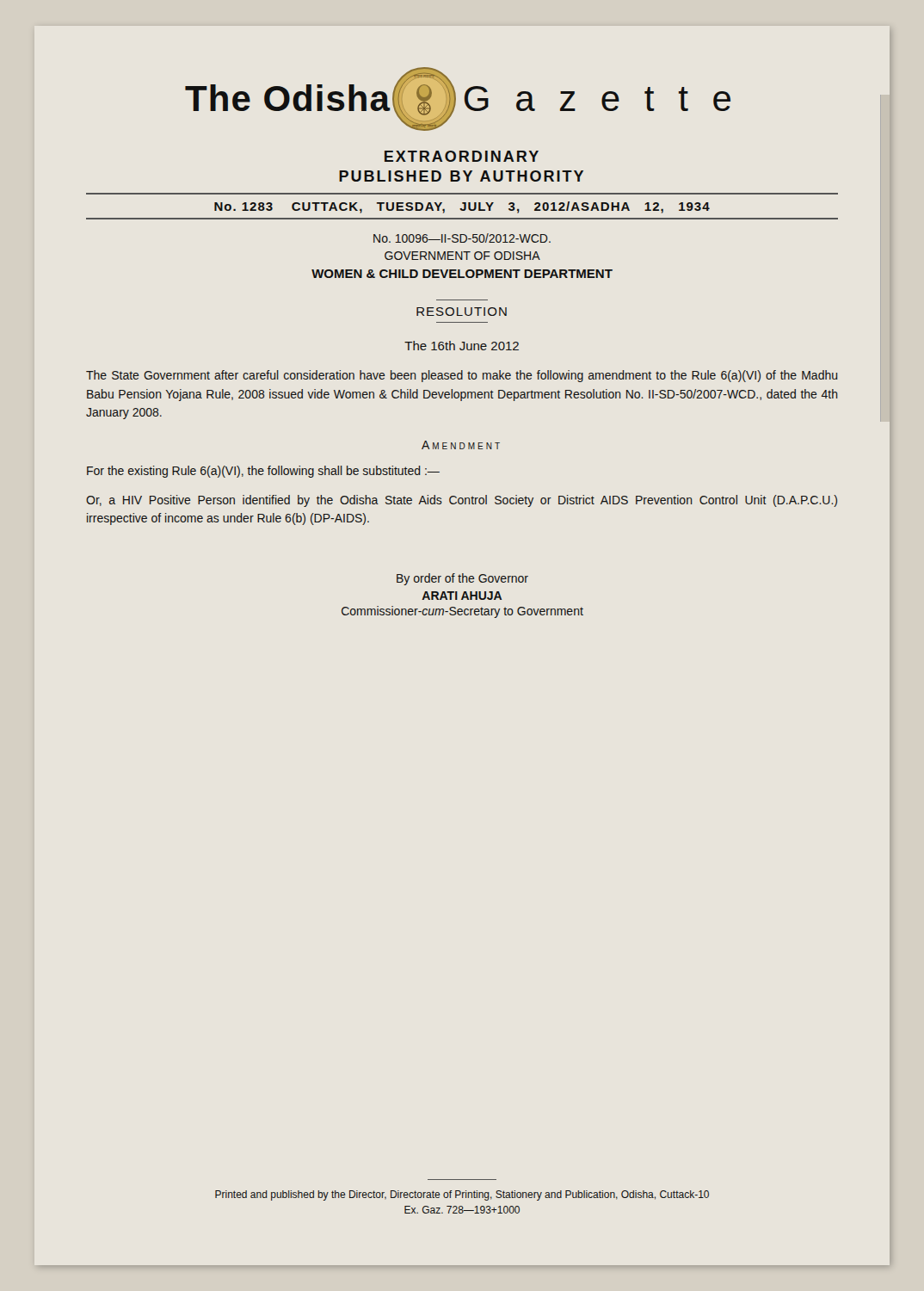Where does it say "PUBLISHED BY AUTHORITY"?
Image resolution: width=924 pixels, height=1291 pixels.
coord(462,177)
